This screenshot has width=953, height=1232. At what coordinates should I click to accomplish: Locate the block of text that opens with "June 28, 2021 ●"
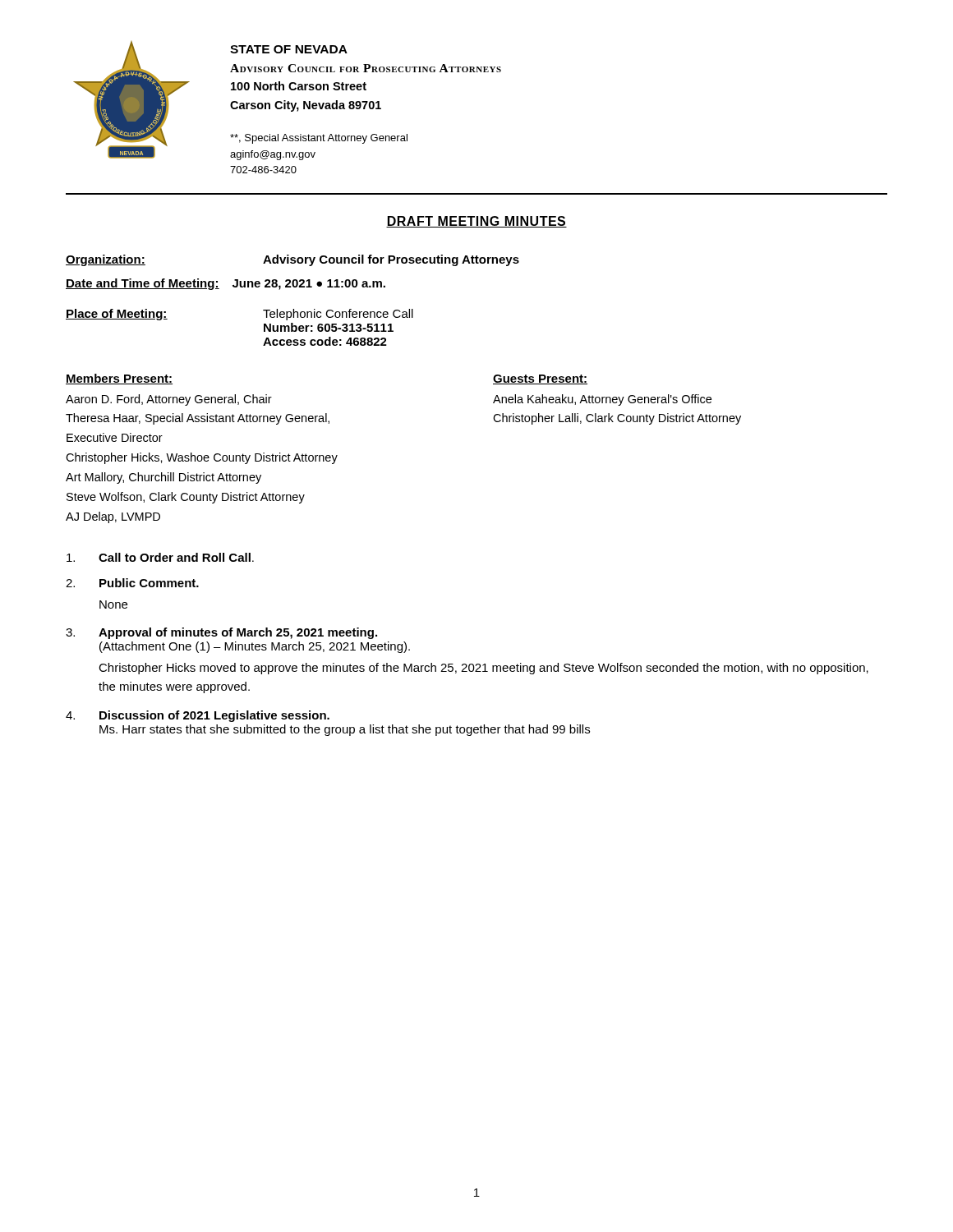pos(309,283)
